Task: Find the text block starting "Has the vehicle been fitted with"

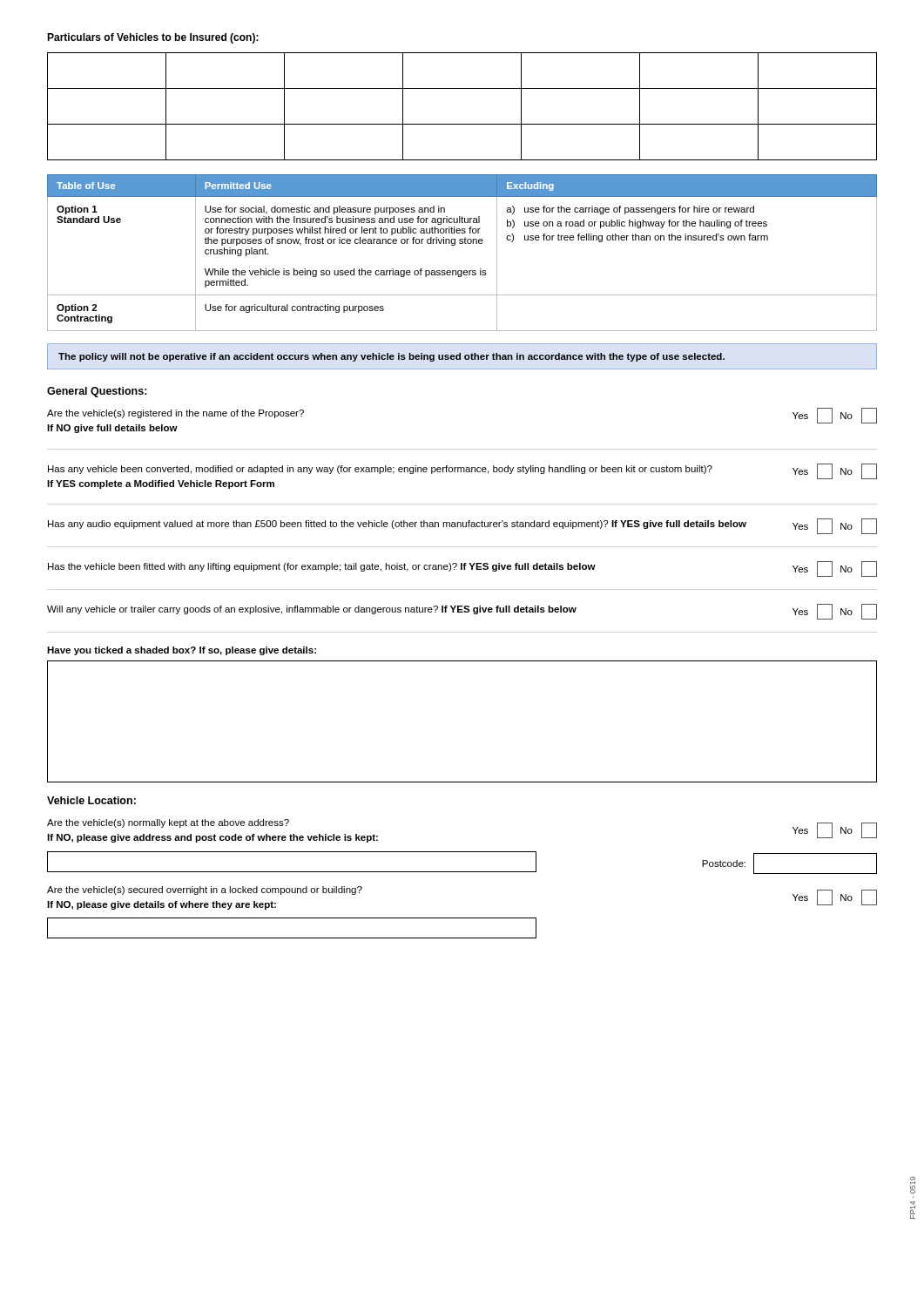Action: (x=462, y=568)
